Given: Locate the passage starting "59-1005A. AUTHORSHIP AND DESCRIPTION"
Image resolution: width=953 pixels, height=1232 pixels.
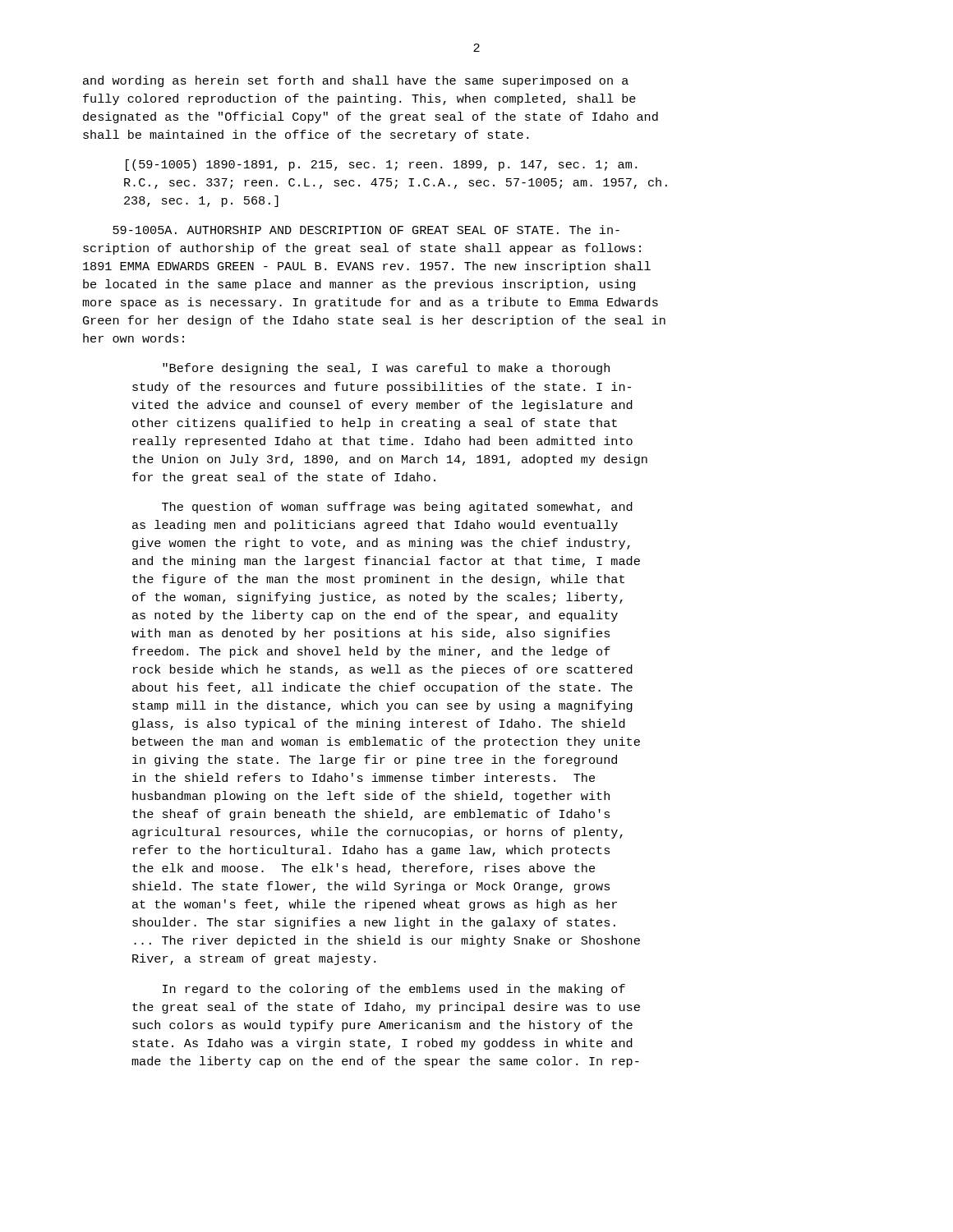Looking at the screenshot, I should point(374,285).
